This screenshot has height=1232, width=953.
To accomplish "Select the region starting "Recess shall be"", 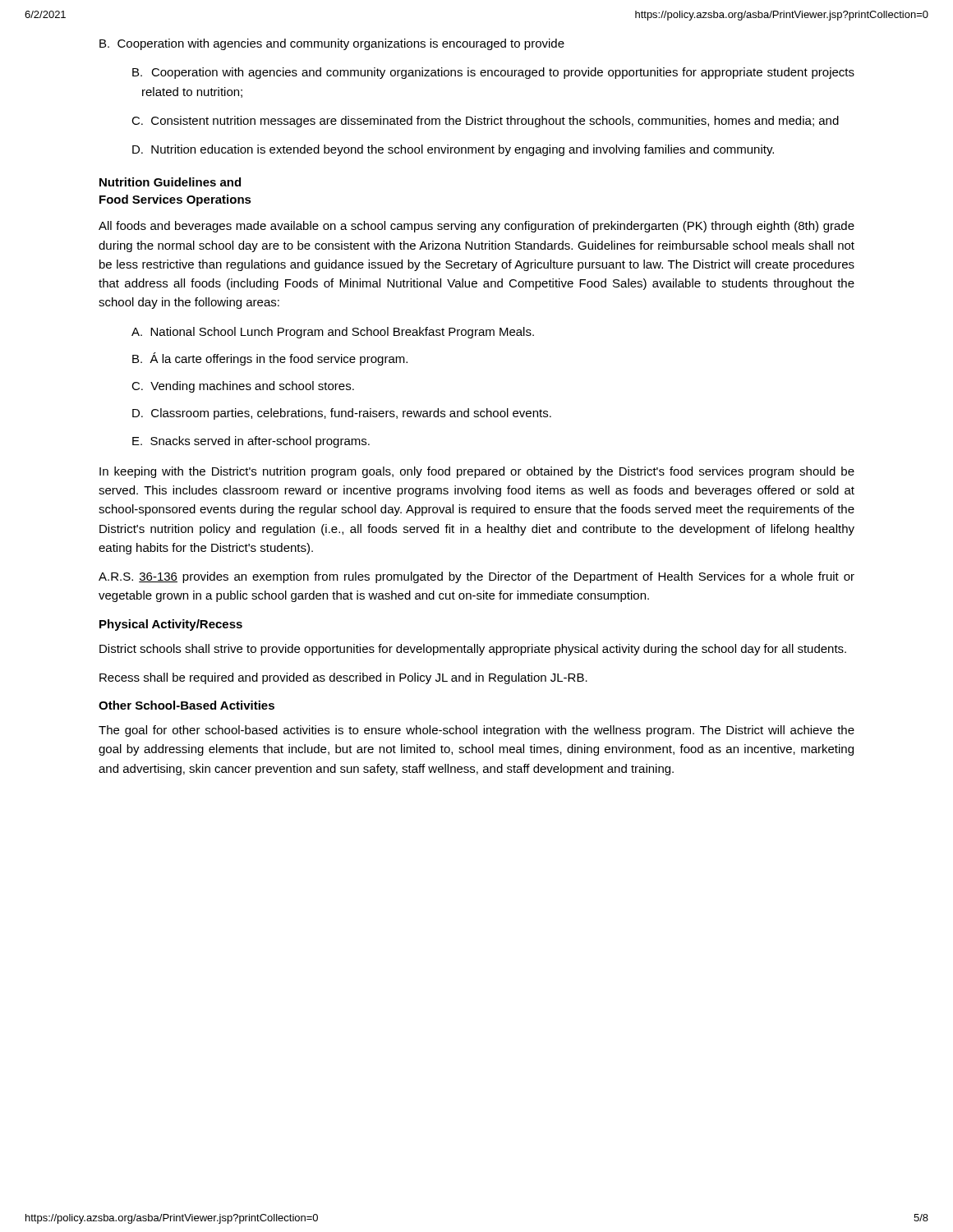I will click(x=343, y=677).
